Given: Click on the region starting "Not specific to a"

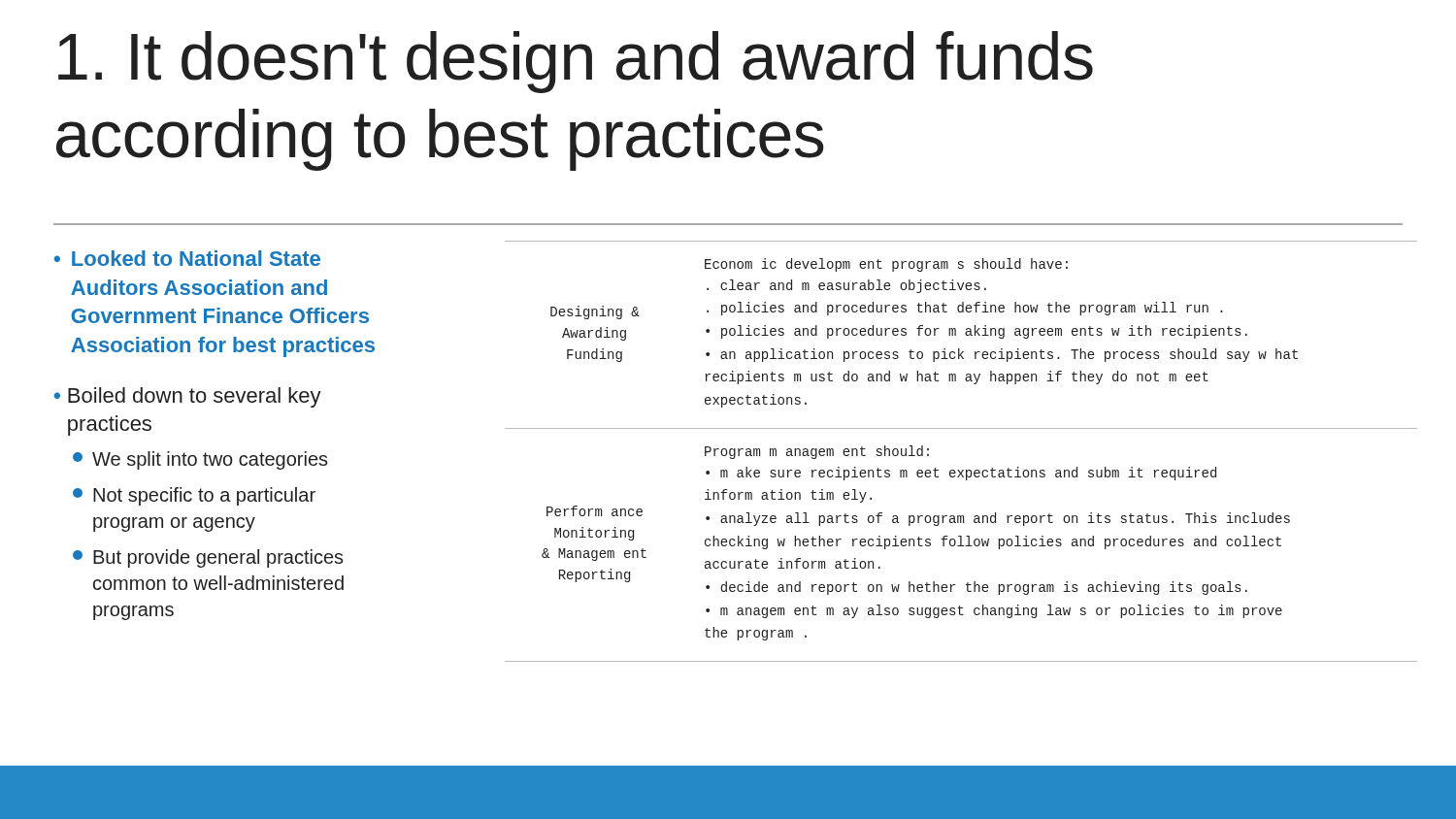Looking at the screenshot, I should (x=194, y=509).
